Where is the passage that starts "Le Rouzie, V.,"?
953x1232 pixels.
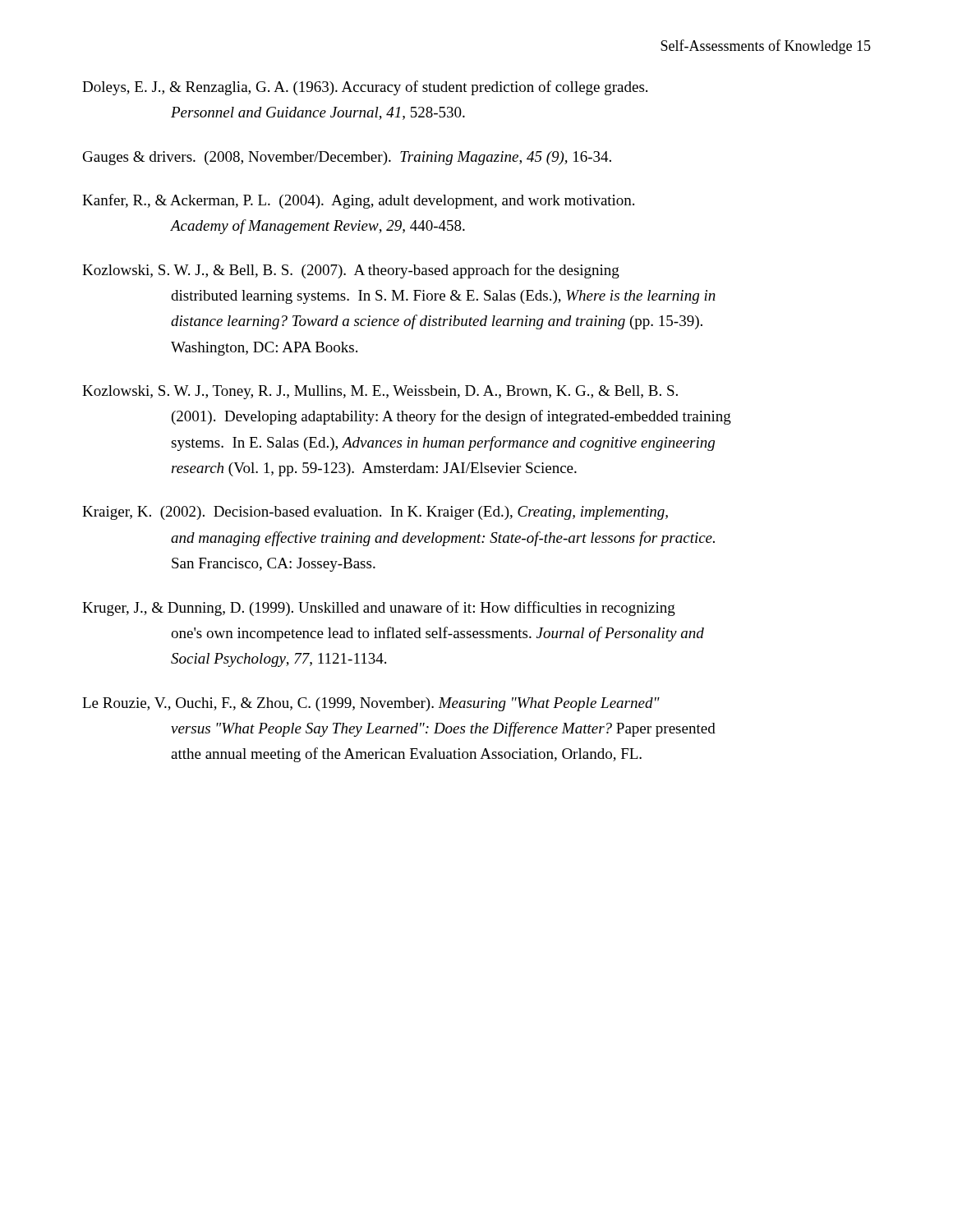476,730
